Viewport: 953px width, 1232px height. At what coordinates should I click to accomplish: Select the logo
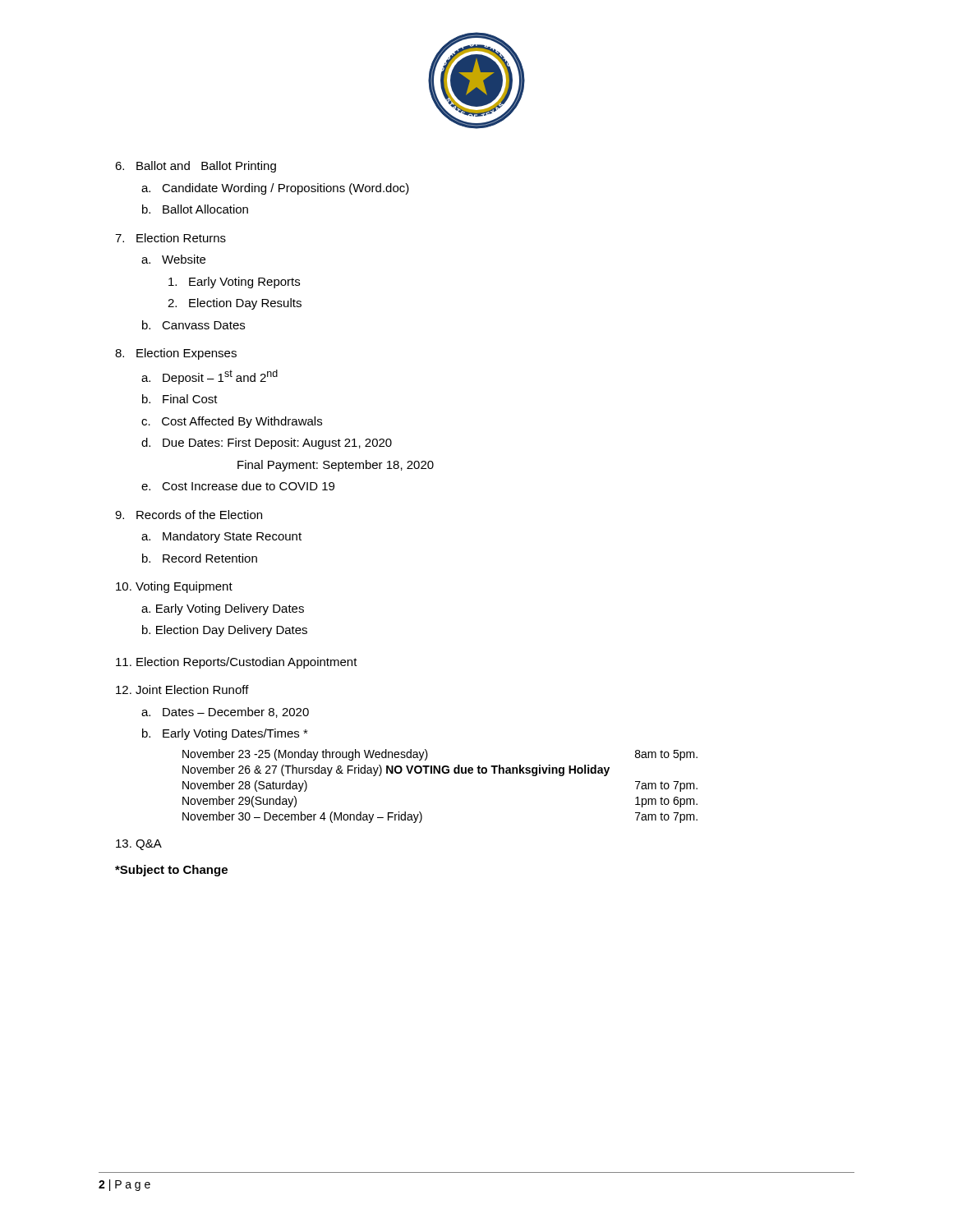[476, 78]
